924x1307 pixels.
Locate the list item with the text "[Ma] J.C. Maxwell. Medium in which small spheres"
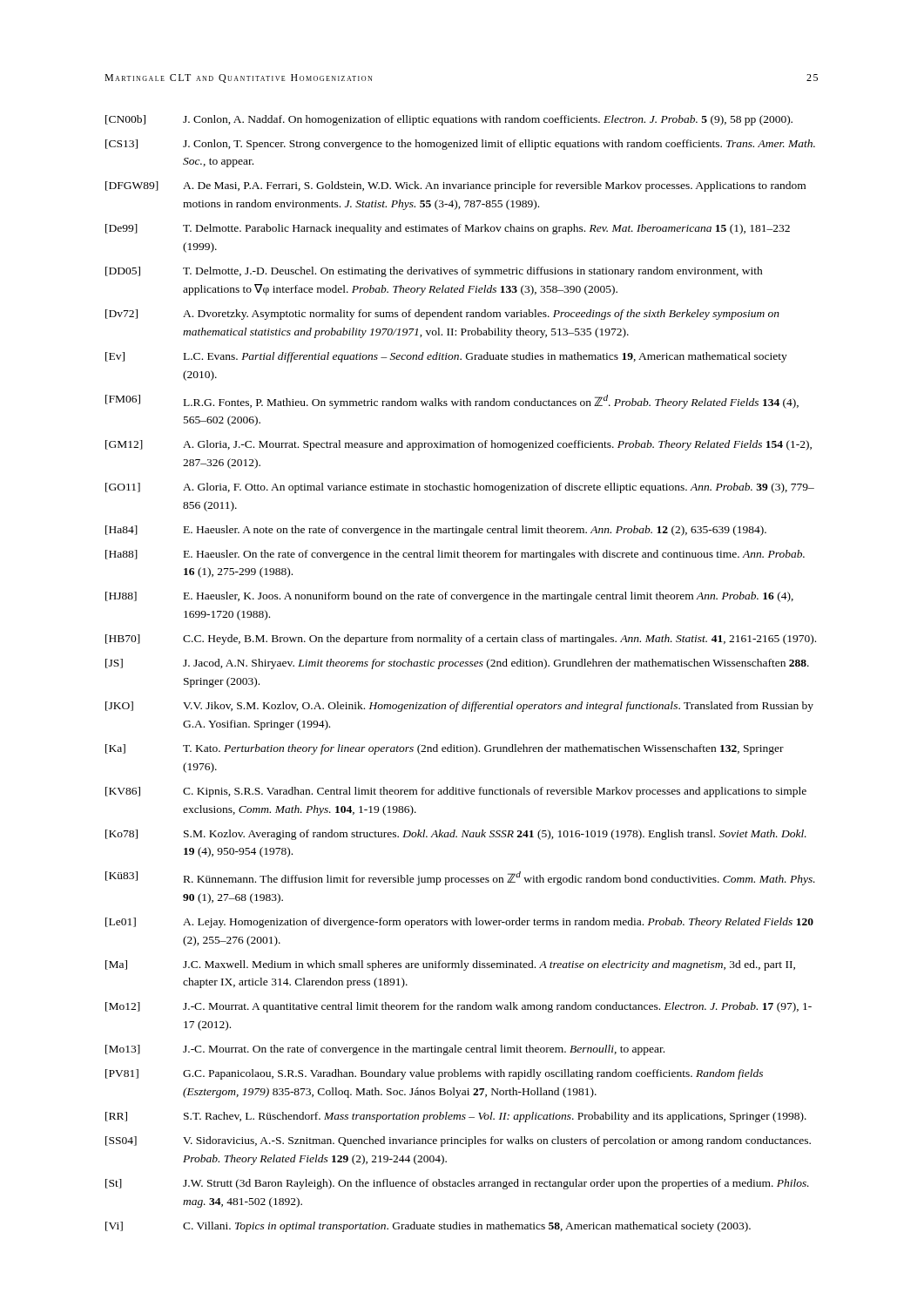pos(462,974)
